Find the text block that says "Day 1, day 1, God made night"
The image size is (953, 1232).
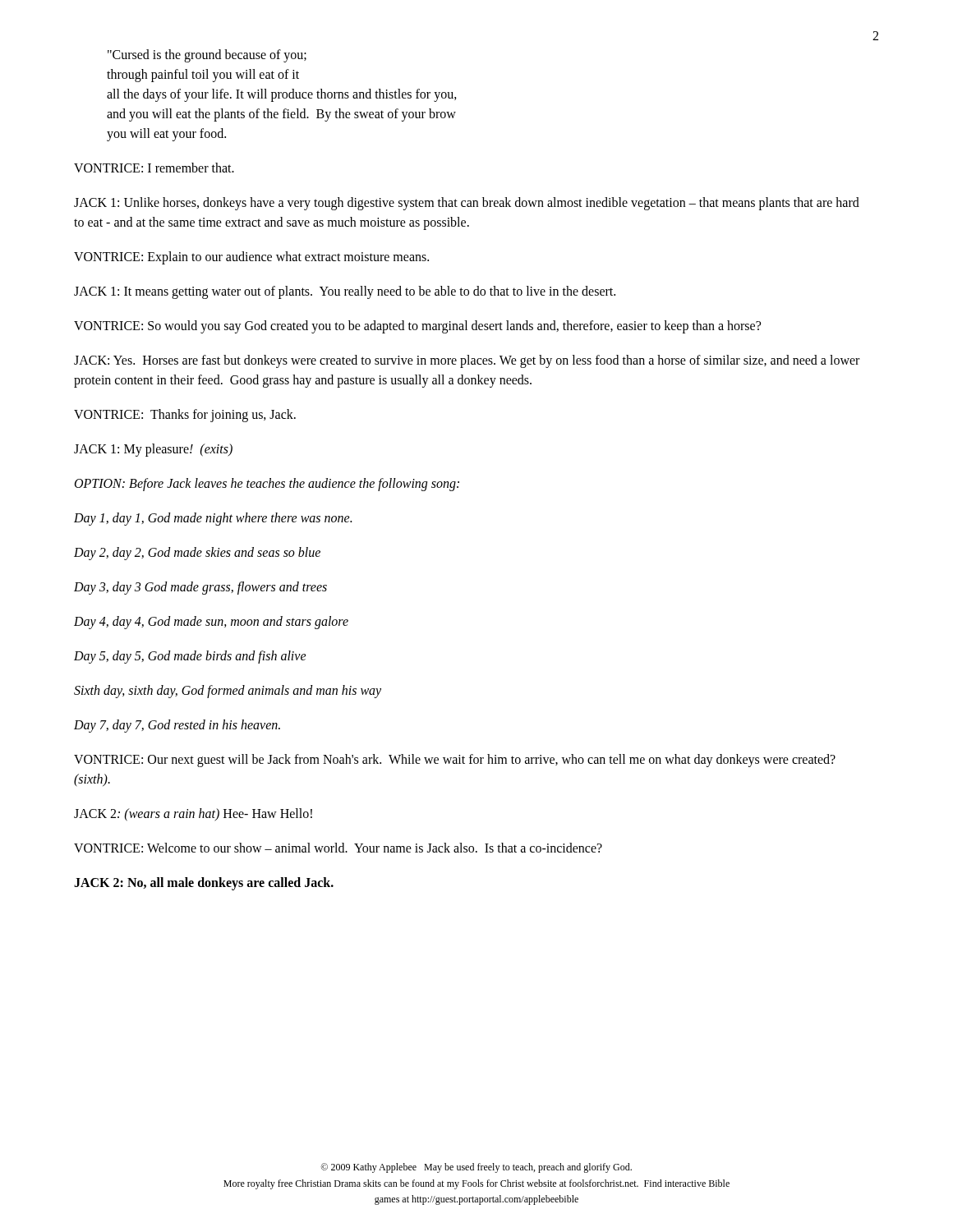tap(213, 518)
